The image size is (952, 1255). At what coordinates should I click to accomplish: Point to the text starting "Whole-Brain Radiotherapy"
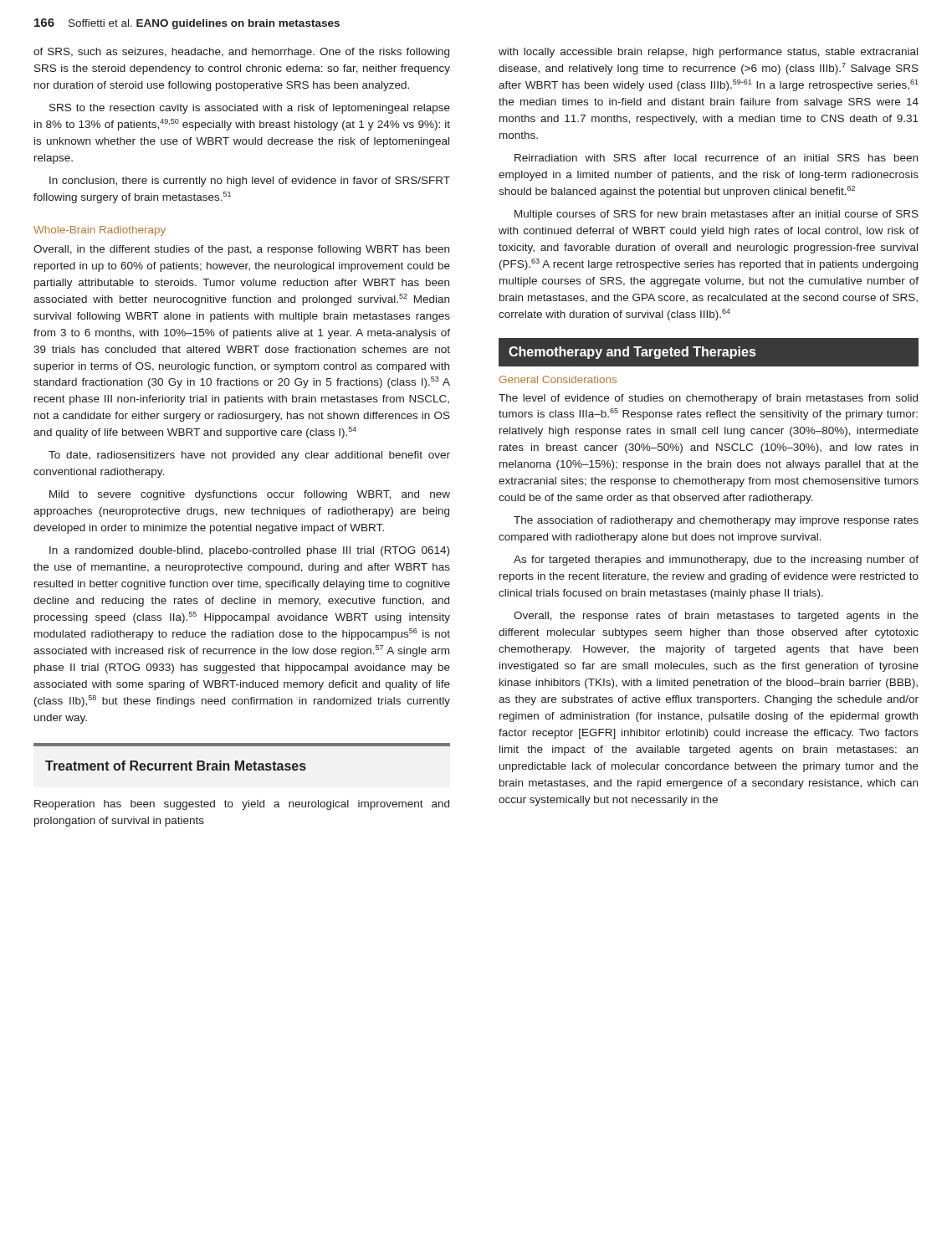point(100,229)
